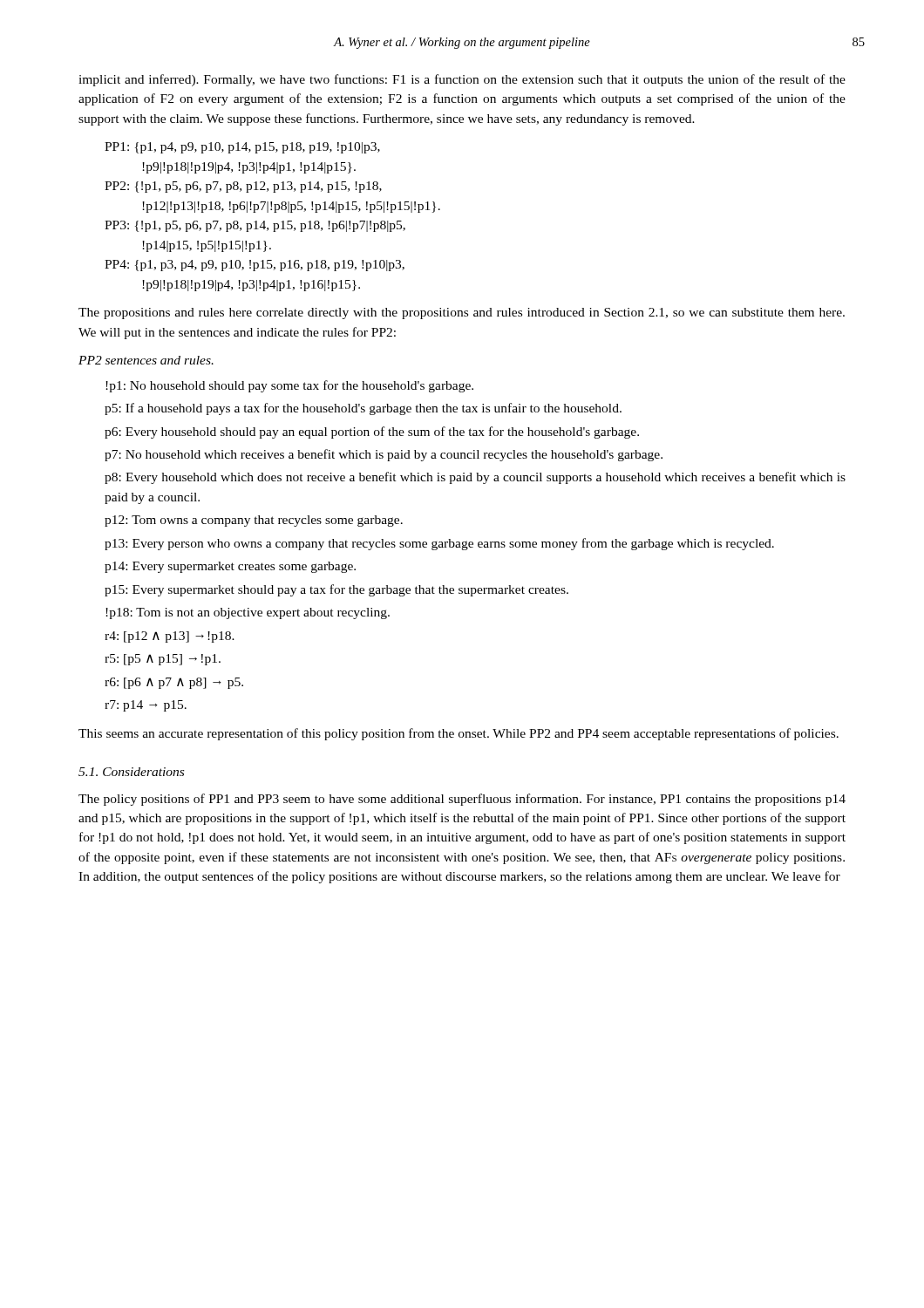Image resolution: width=924 pixels, height=1308 pixels.
Task: Navigate to the element starting "This seems an accurate representation of this policy"
Action: coord(459,733)
